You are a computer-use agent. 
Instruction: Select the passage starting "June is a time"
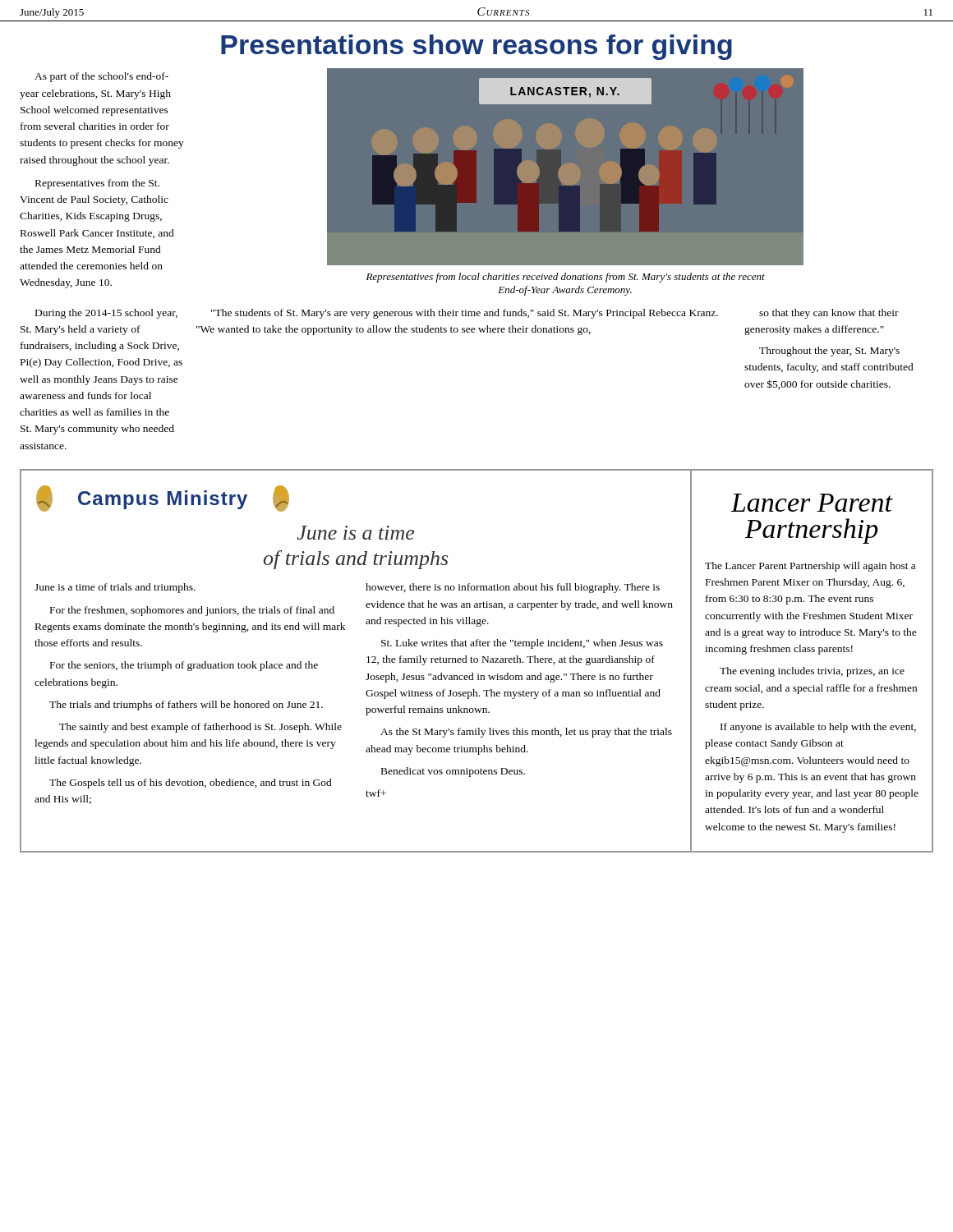click(x=190, y=693)
